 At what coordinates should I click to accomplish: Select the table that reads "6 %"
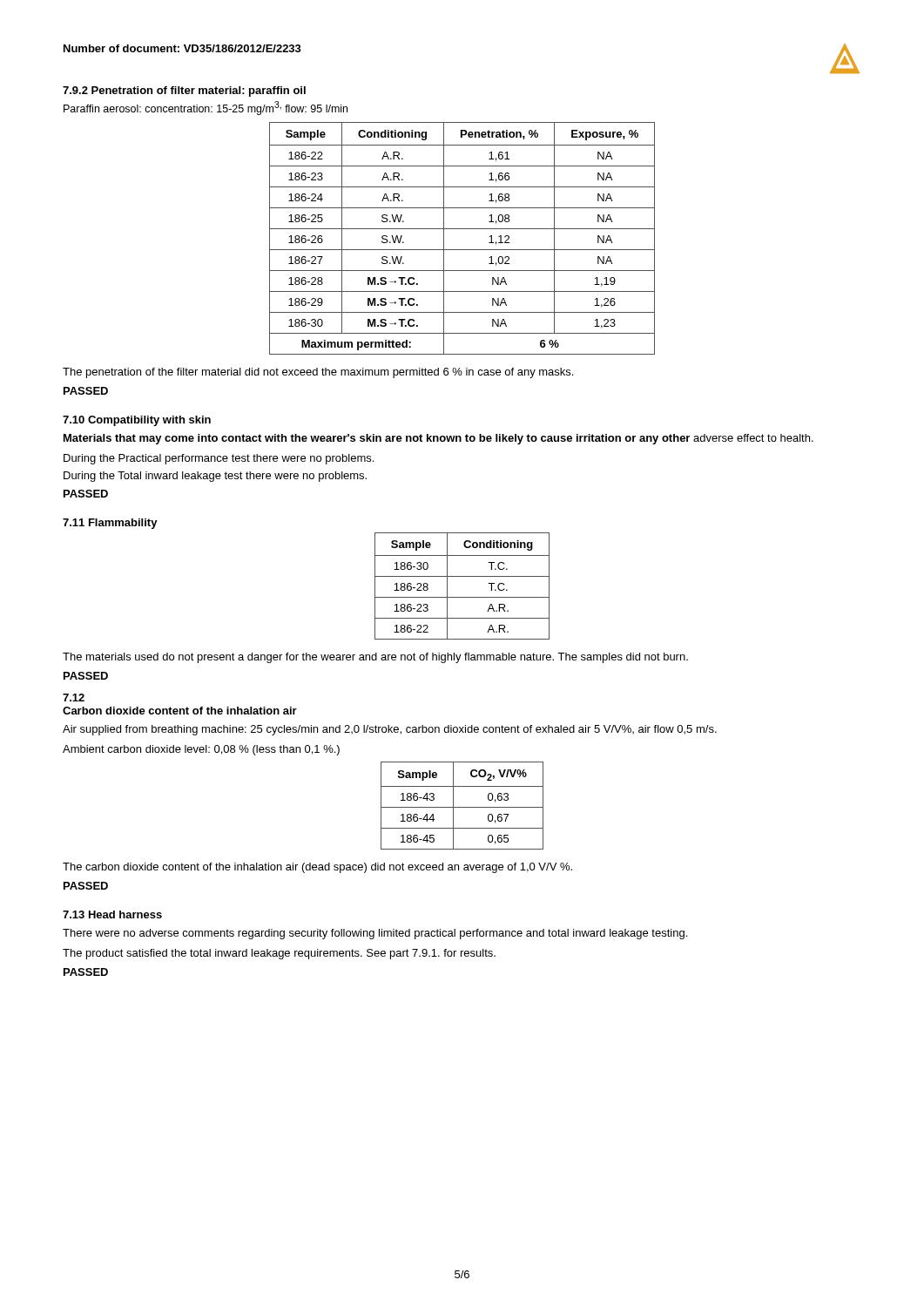[x=462, y=238]
